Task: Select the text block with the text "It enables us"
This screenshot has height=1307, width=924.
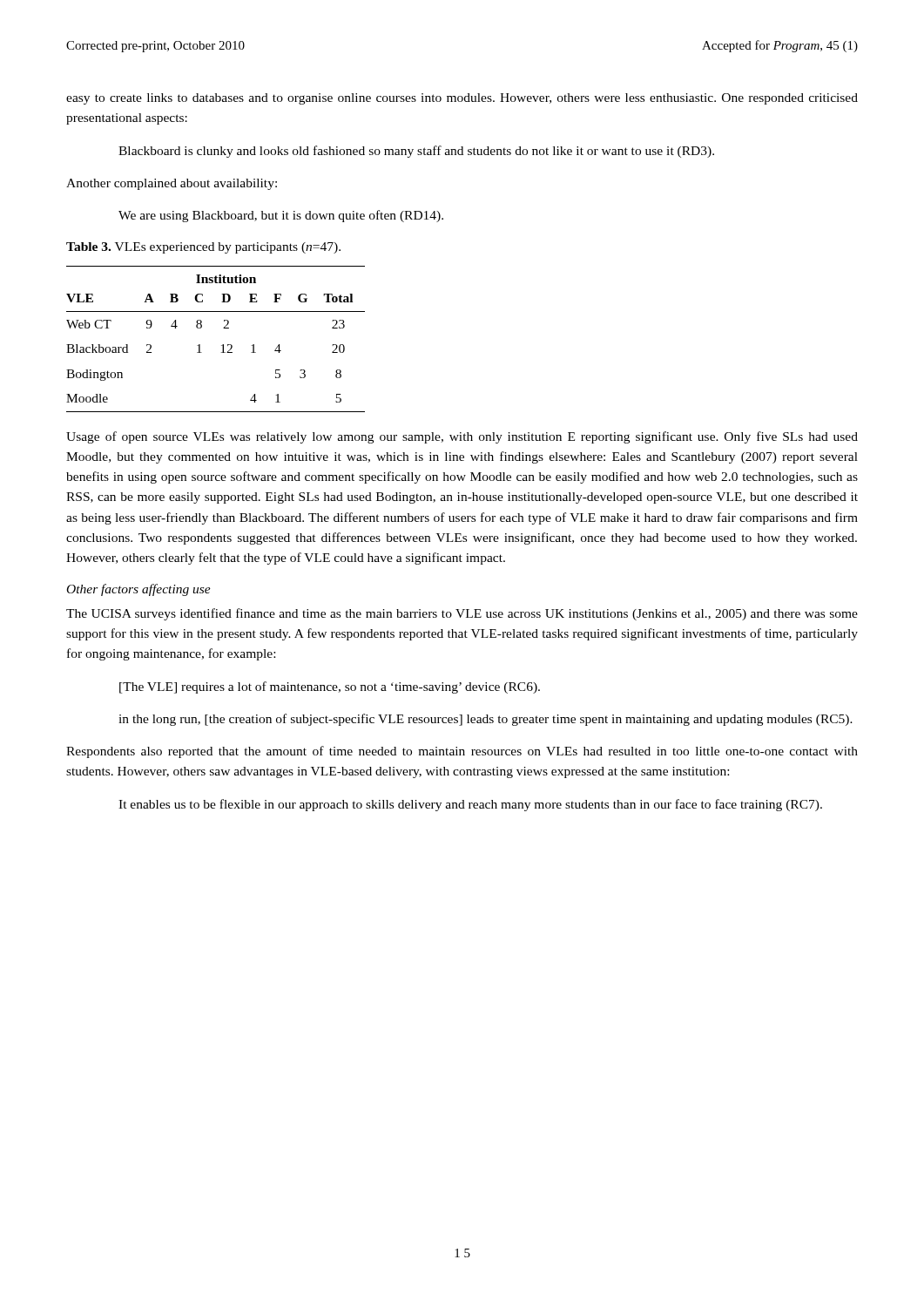Action: point(471,803)
